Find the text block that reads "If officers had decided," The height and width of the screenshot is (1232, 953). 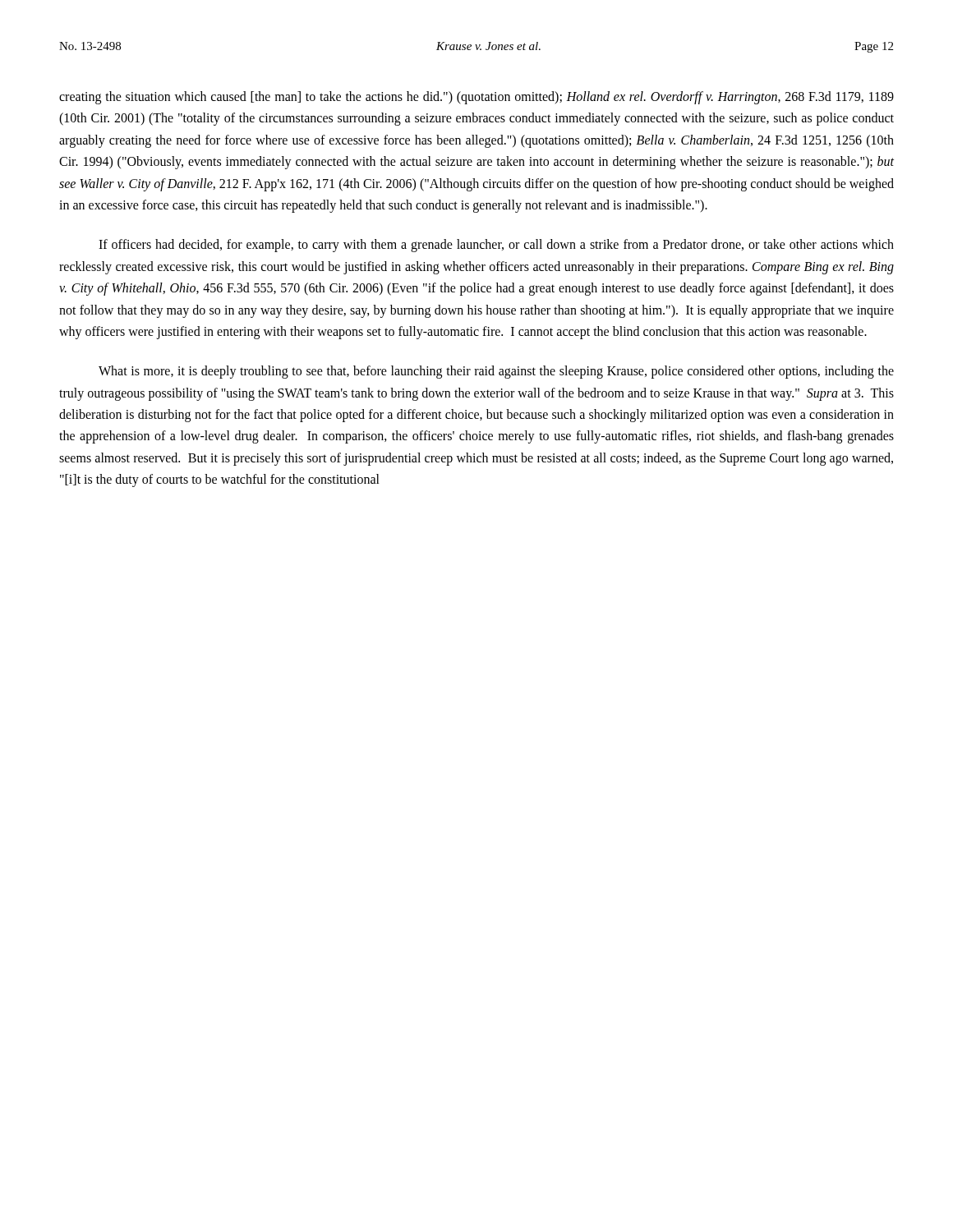476,288
